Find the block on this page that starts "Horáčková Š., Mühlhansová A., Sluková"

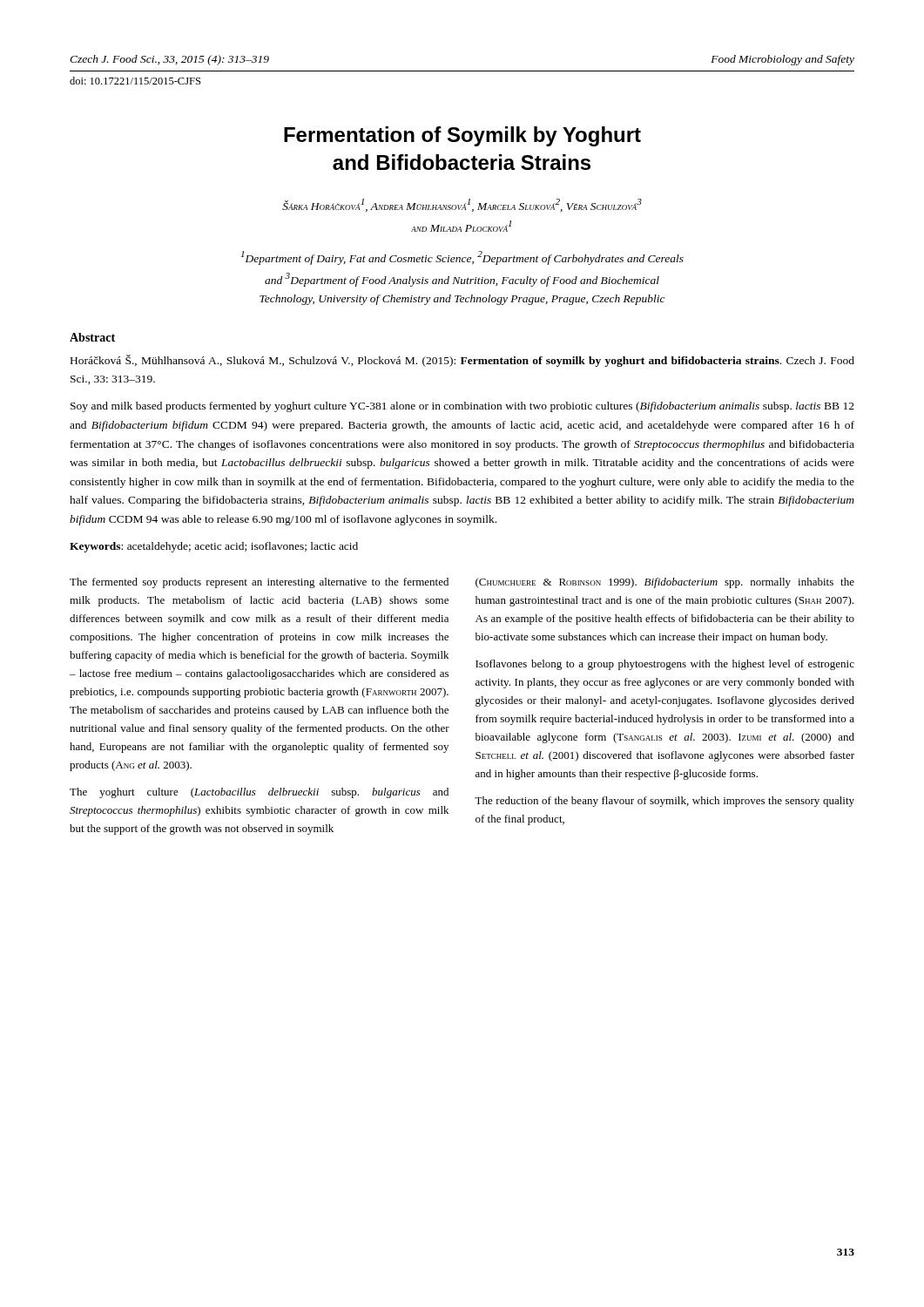462,369
